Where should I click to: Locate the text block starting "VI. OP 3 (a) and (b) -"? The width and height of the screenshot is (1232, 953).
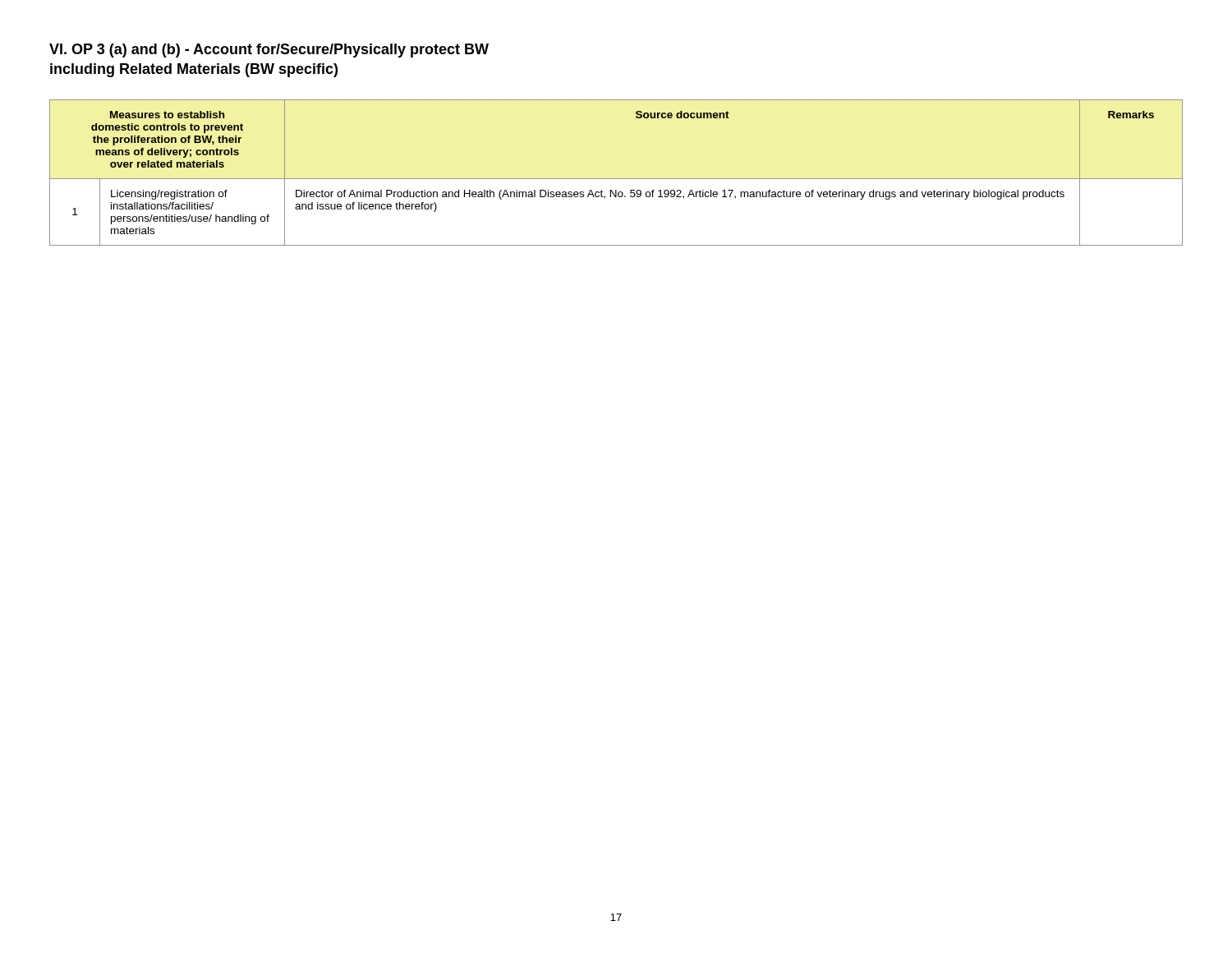coord(269,59)
